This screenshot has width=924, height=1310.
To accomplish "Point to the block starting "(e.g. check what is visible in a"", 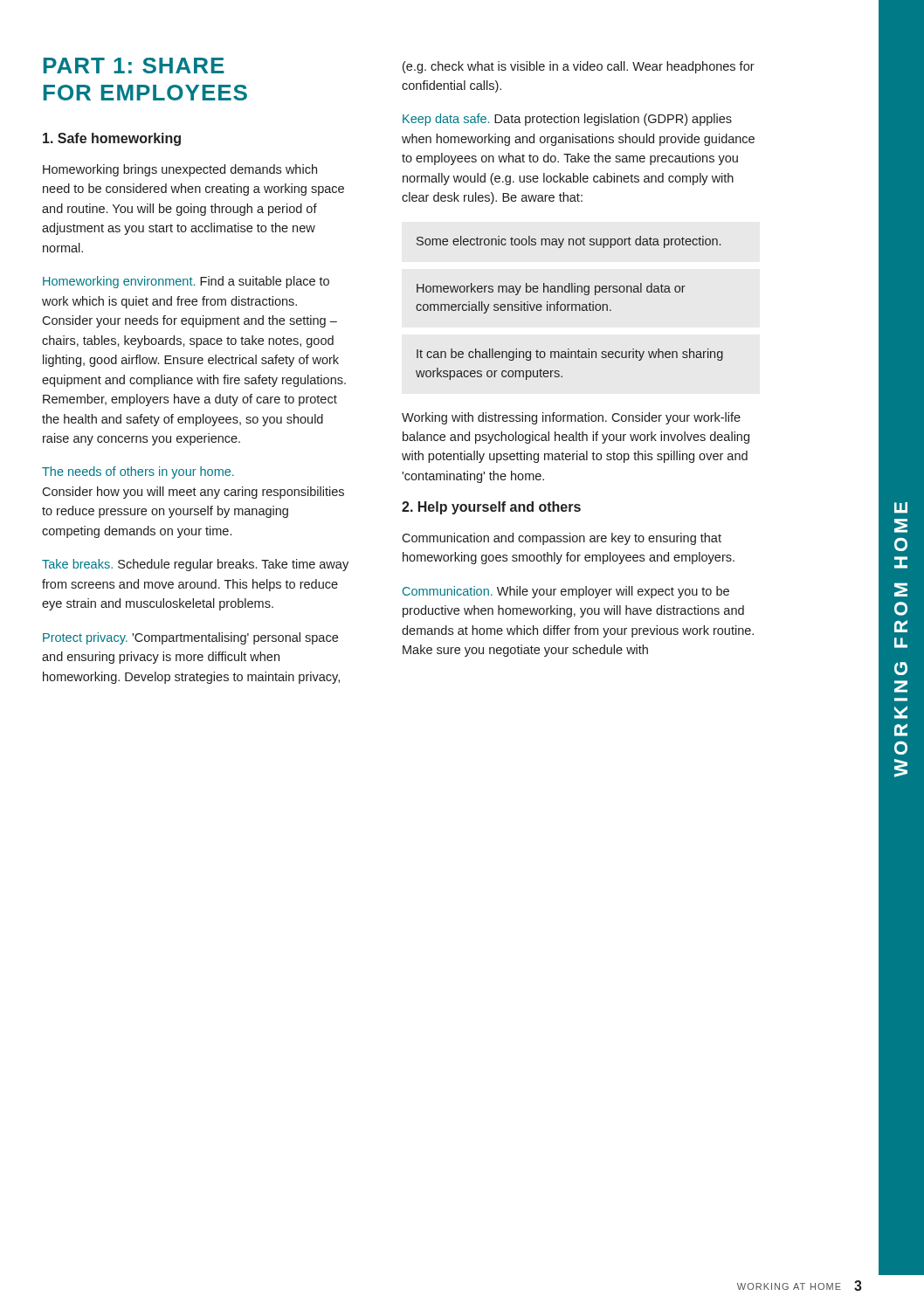I will [x=581, y=76].
